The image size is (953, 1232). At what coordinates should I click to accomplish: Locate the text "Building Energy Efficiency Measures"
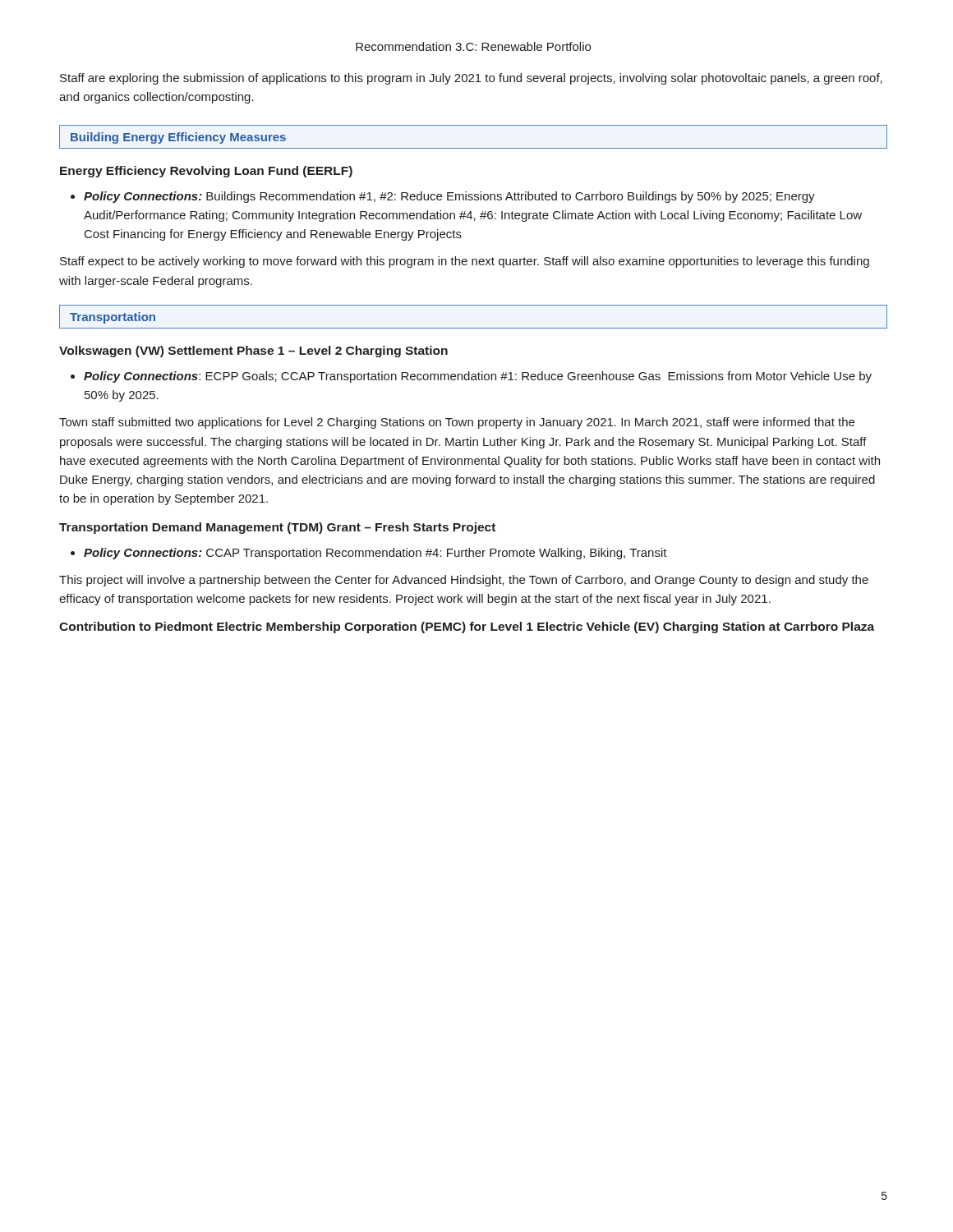(178, 136)
